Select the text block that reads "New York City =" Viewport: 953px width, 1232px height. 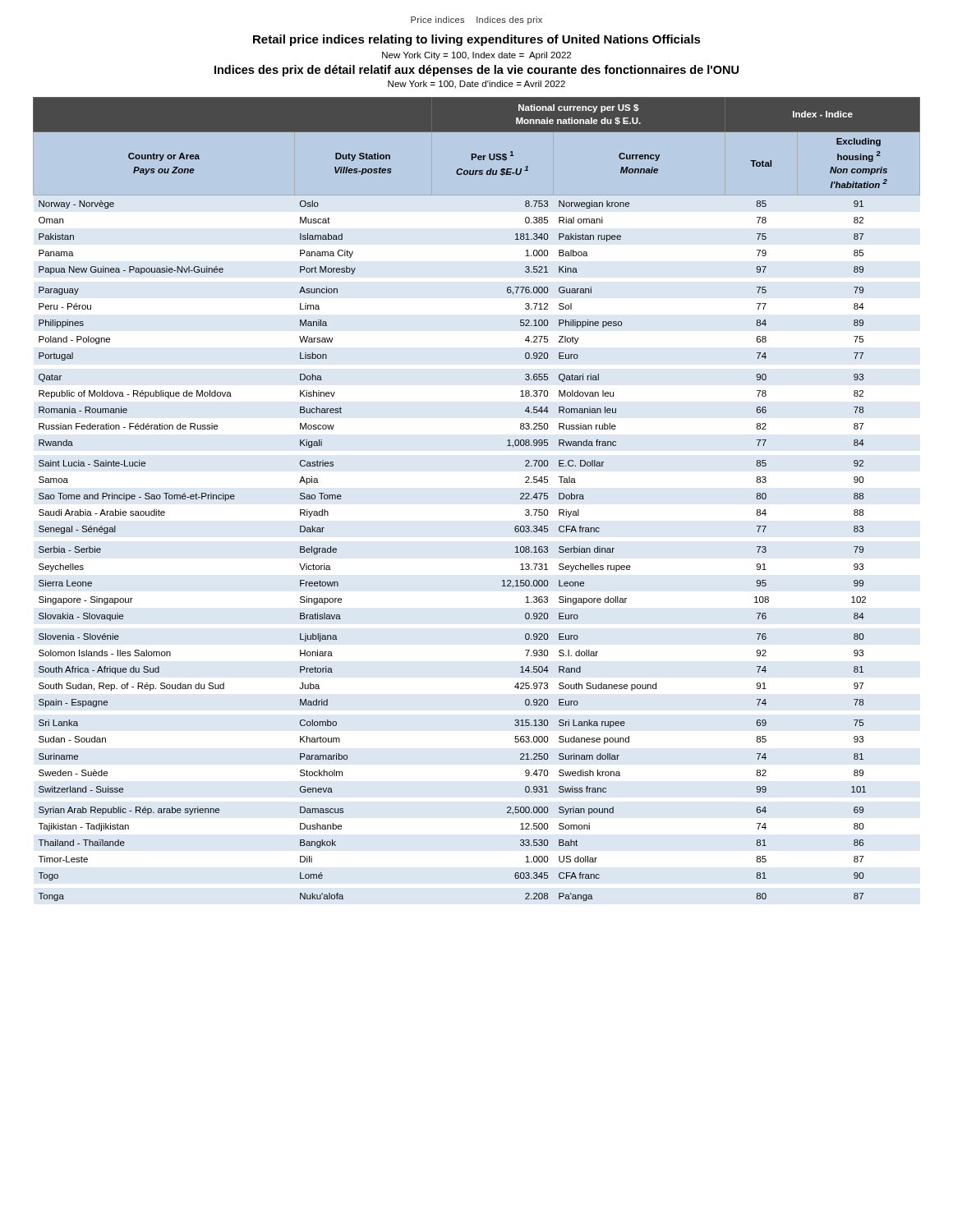coord(476,55)
